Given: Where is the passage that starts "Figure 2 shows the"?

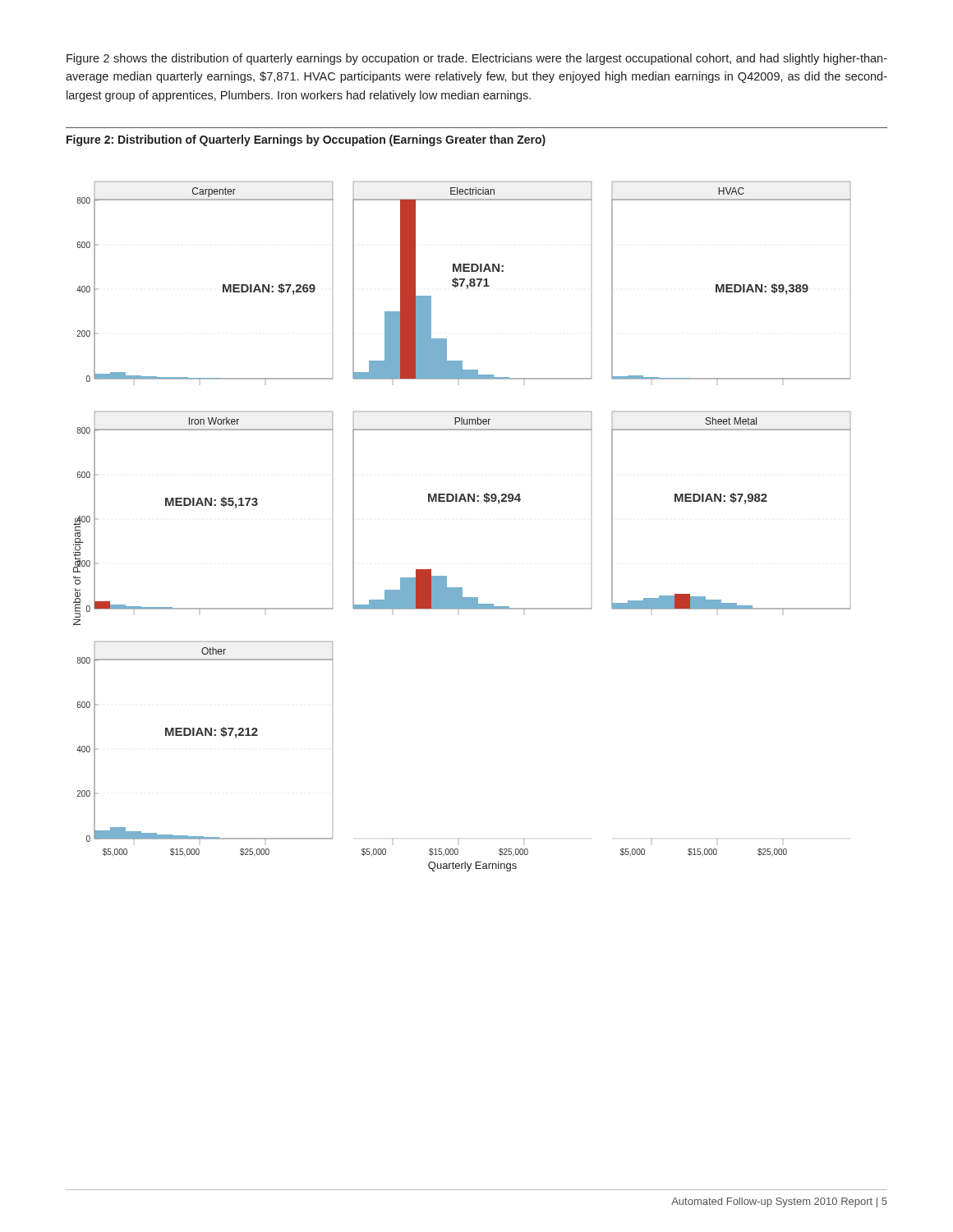Looking at the screenshot, I should pyautogui.click(x=476, y=77).
